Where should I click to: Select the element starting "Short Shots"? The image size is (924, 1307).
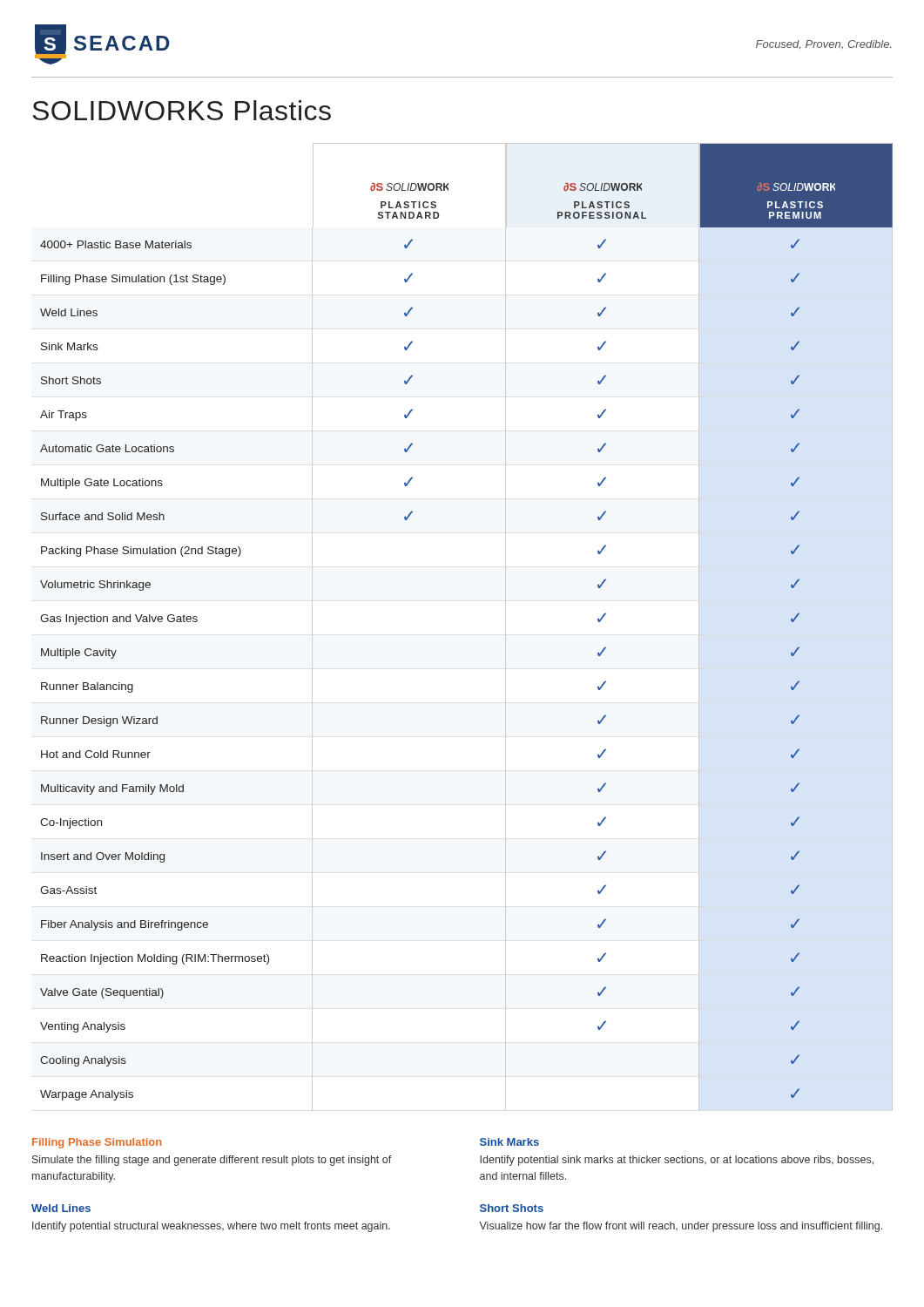tap(512, 1208)
